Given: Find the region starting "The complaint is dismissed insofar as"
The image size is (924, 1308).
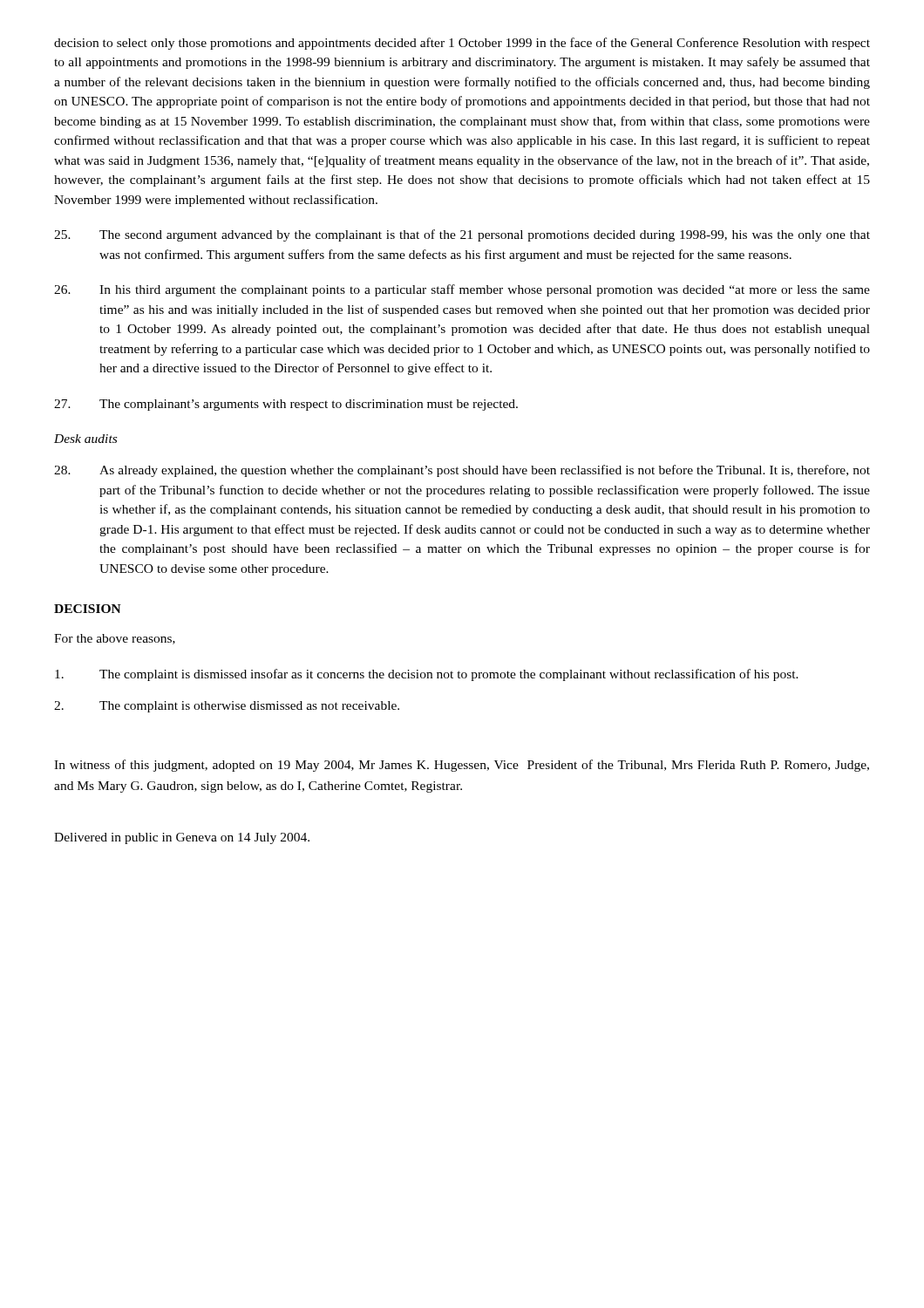Looking at the screenshot, I should tap(462, 674).
